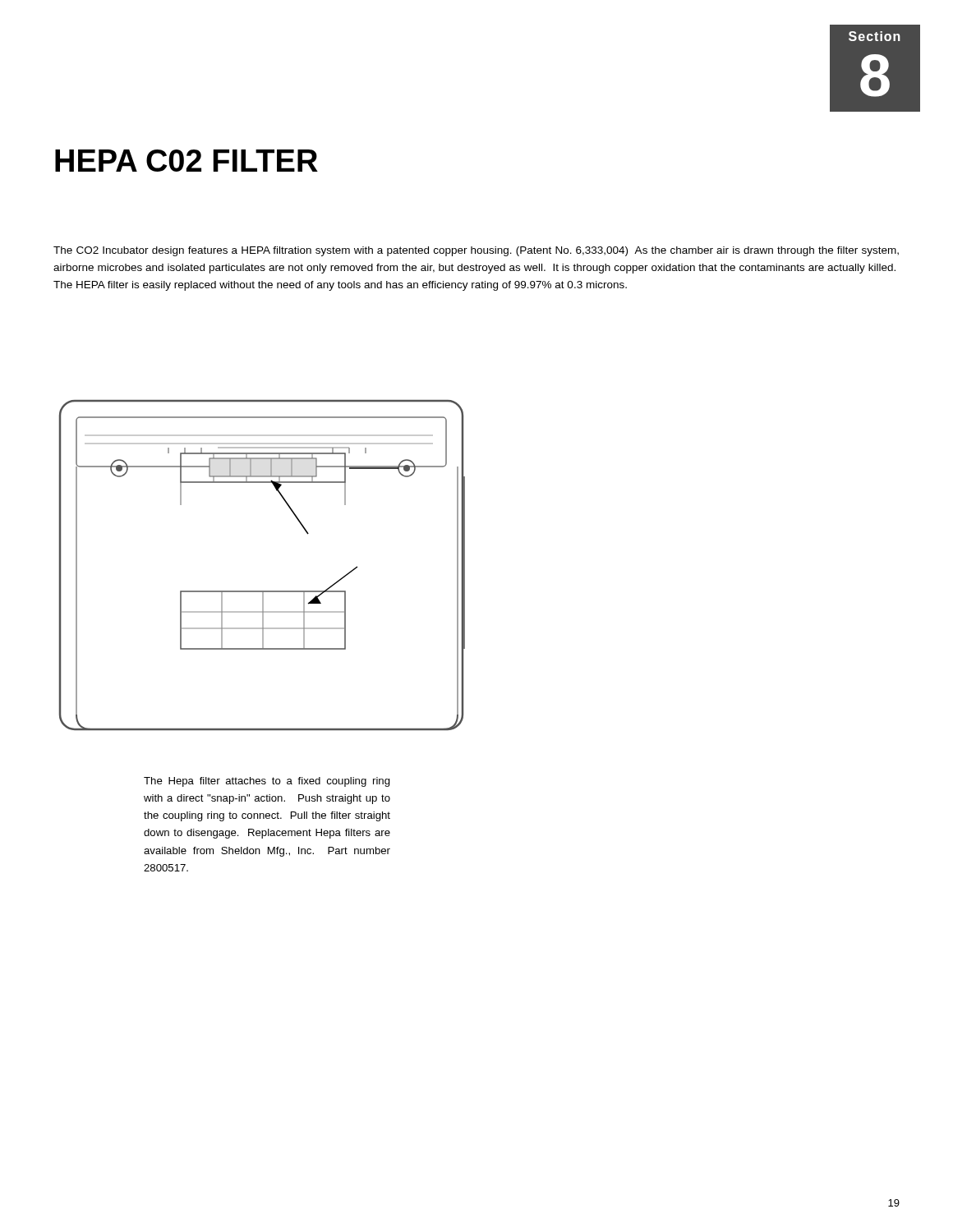
Task: Locate the engineering diagram
Action: [x=267, y=571]
